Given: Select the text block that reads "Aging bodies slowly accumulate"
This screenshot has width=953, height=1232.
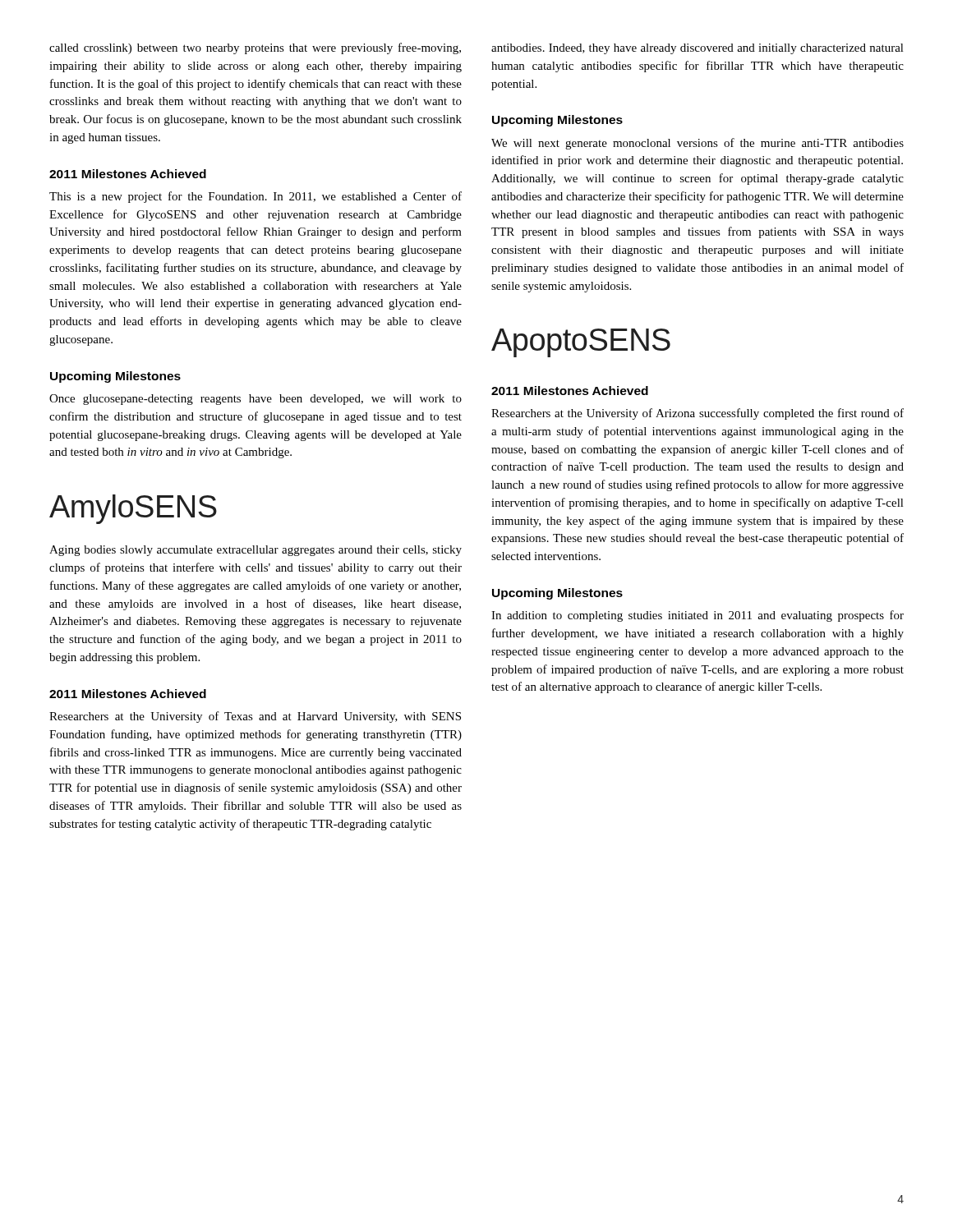Looking at the screenshot, I should [x=255, y=604].
